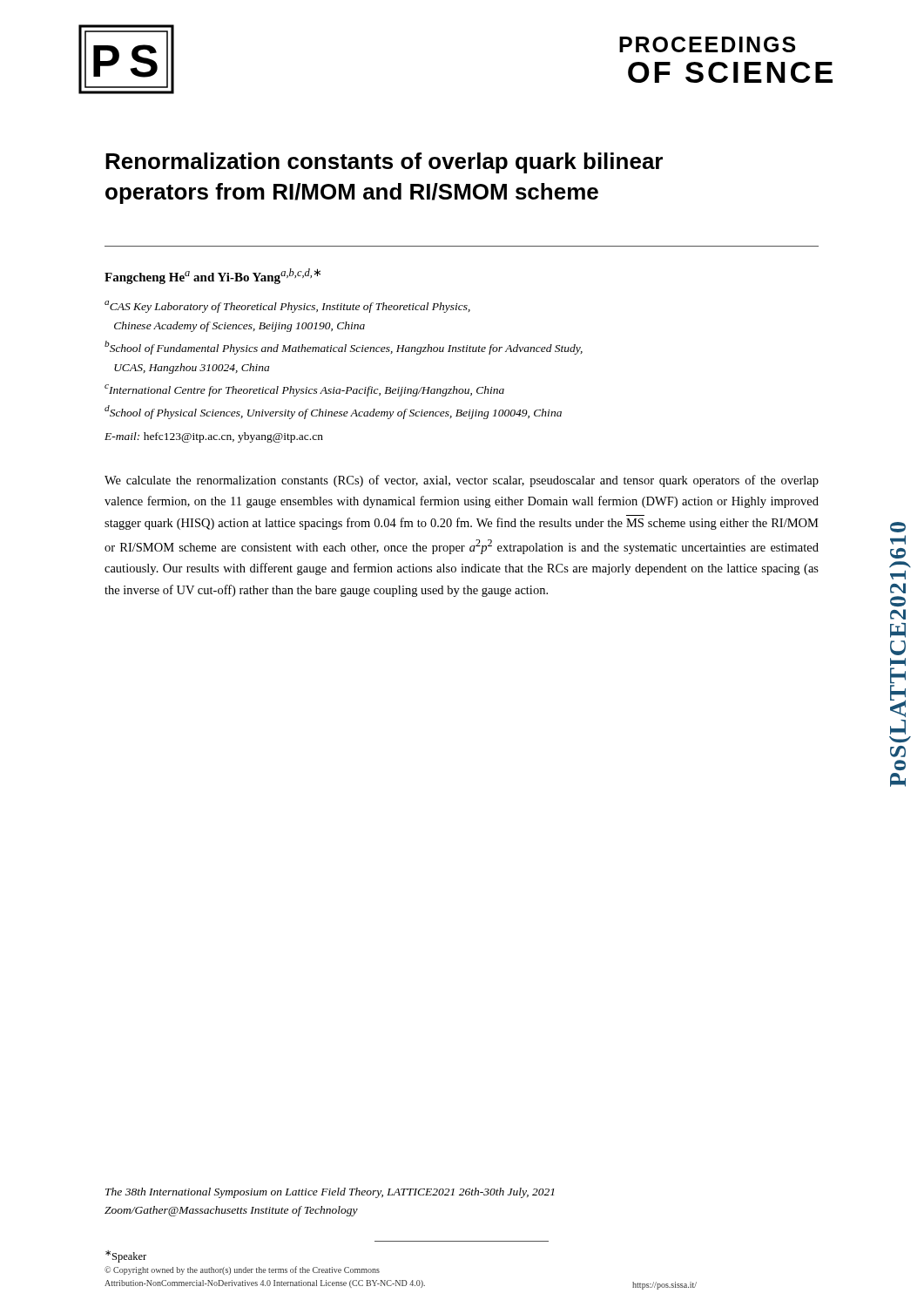Click on the text with the text "E-mail: hefc123@itp.ac.cn, ybyang@itp.ac.cn"

(x=214, y=436)
